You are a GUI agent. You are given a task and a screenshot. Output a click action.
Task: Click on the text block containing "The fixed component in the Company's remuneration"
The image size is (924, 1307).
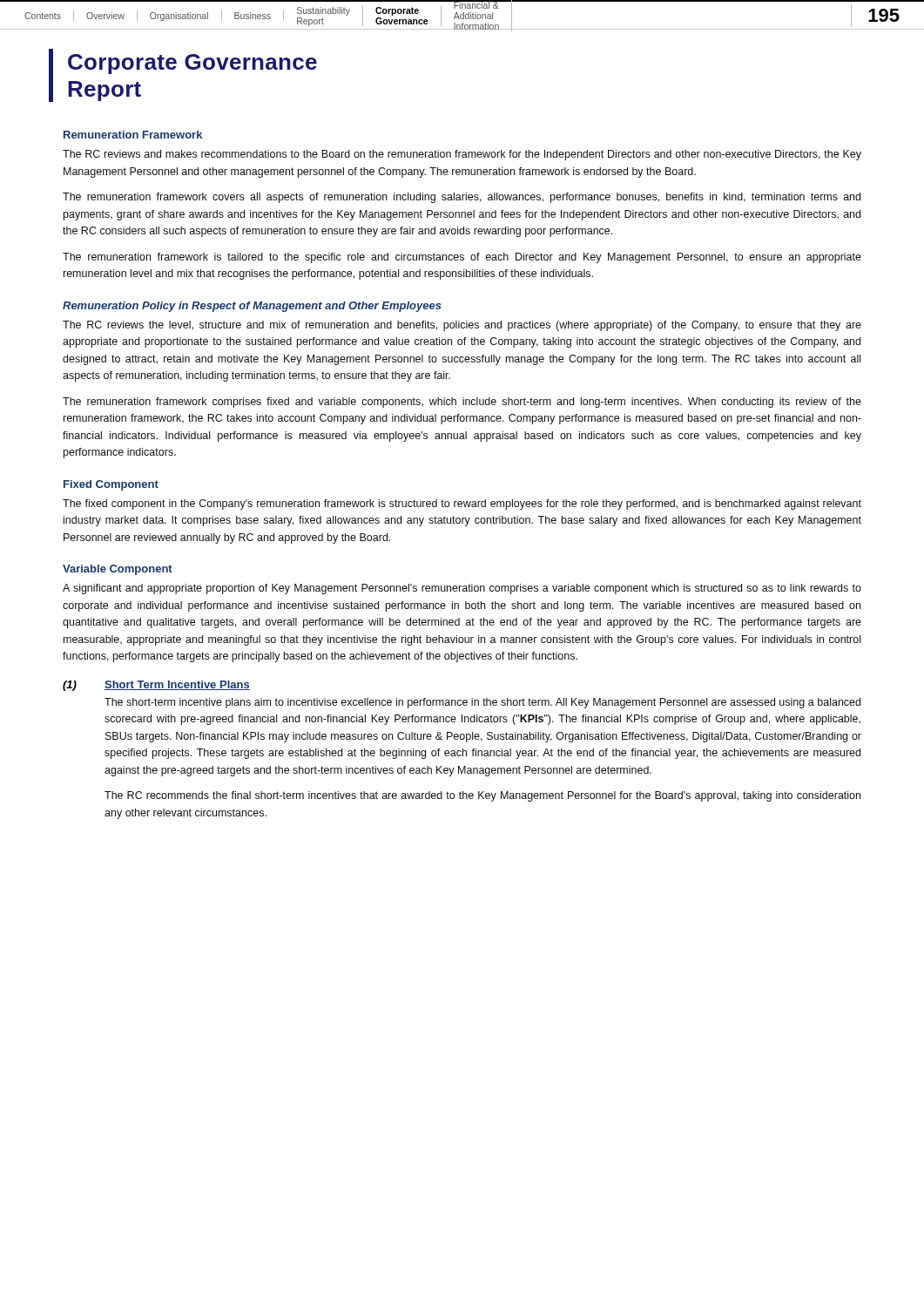click(x=462, y=521)
